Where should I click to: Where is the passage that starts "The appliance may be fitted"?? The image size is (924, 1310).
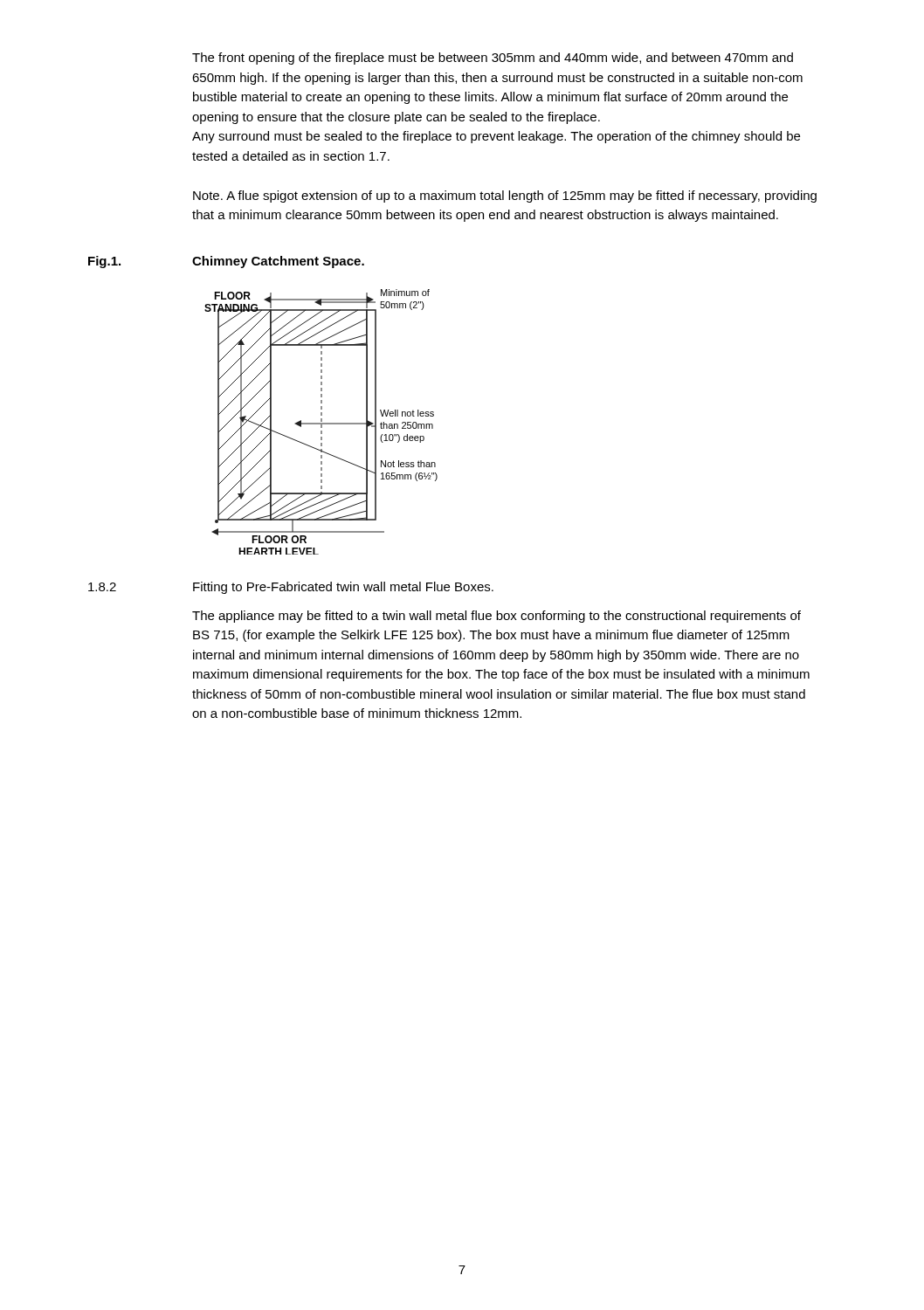coord(501,664)
